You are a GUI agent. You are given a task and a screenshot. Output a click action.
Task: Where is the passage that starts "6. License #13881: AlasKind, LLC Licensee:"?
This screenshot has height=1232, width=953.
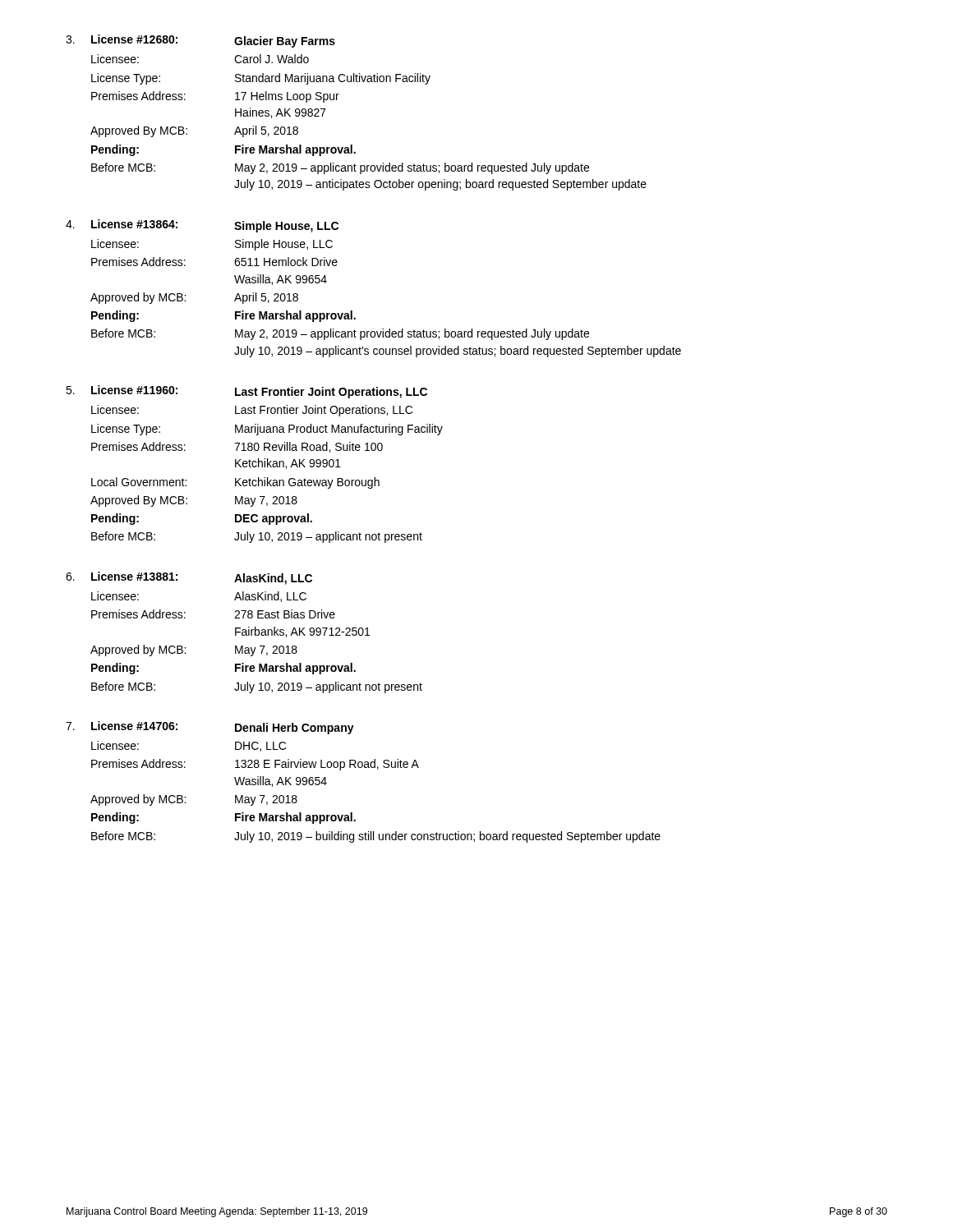coord(244,632)
